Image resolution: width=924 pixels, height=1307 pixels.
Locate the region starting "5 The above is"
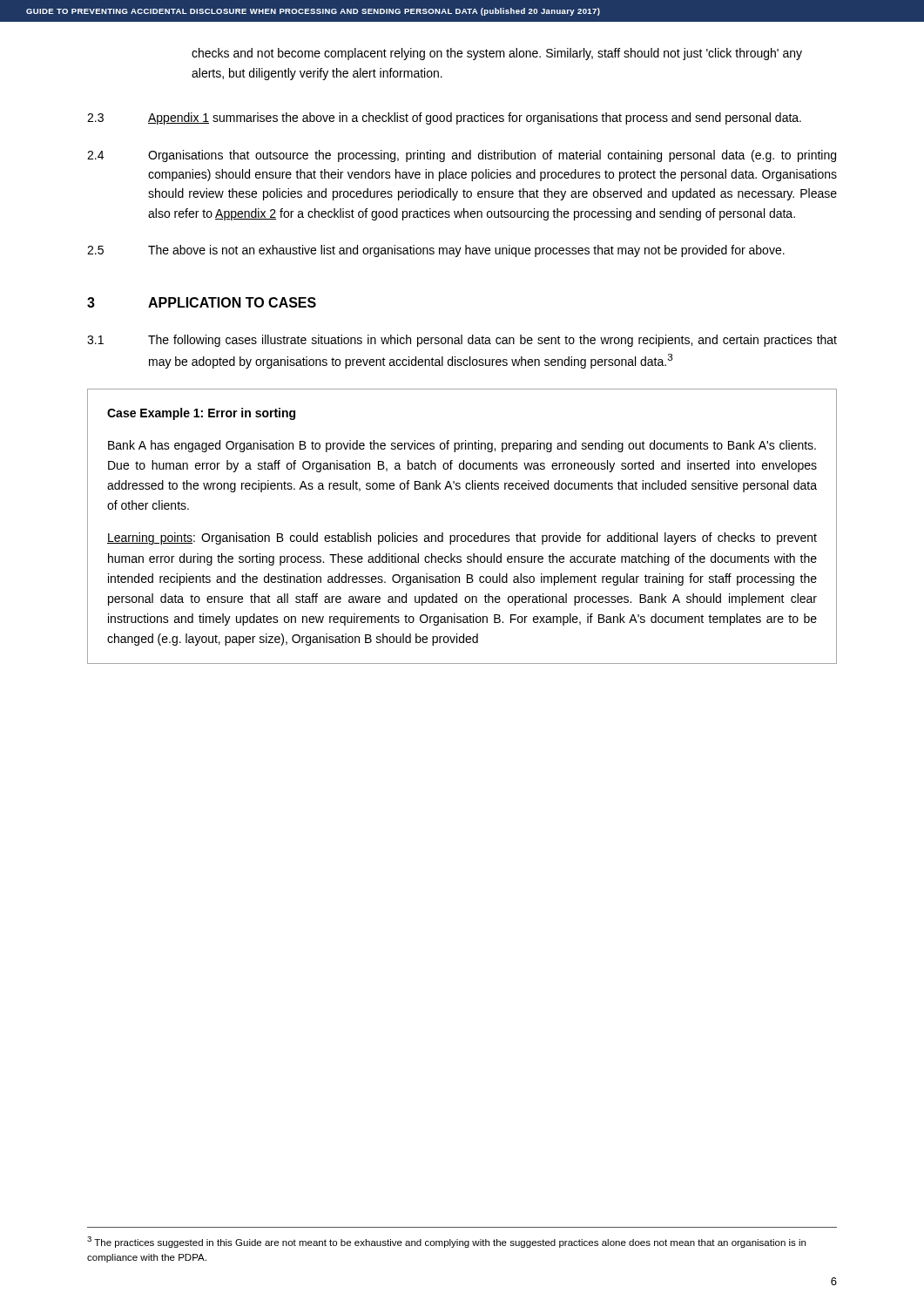tap(462, 250)
